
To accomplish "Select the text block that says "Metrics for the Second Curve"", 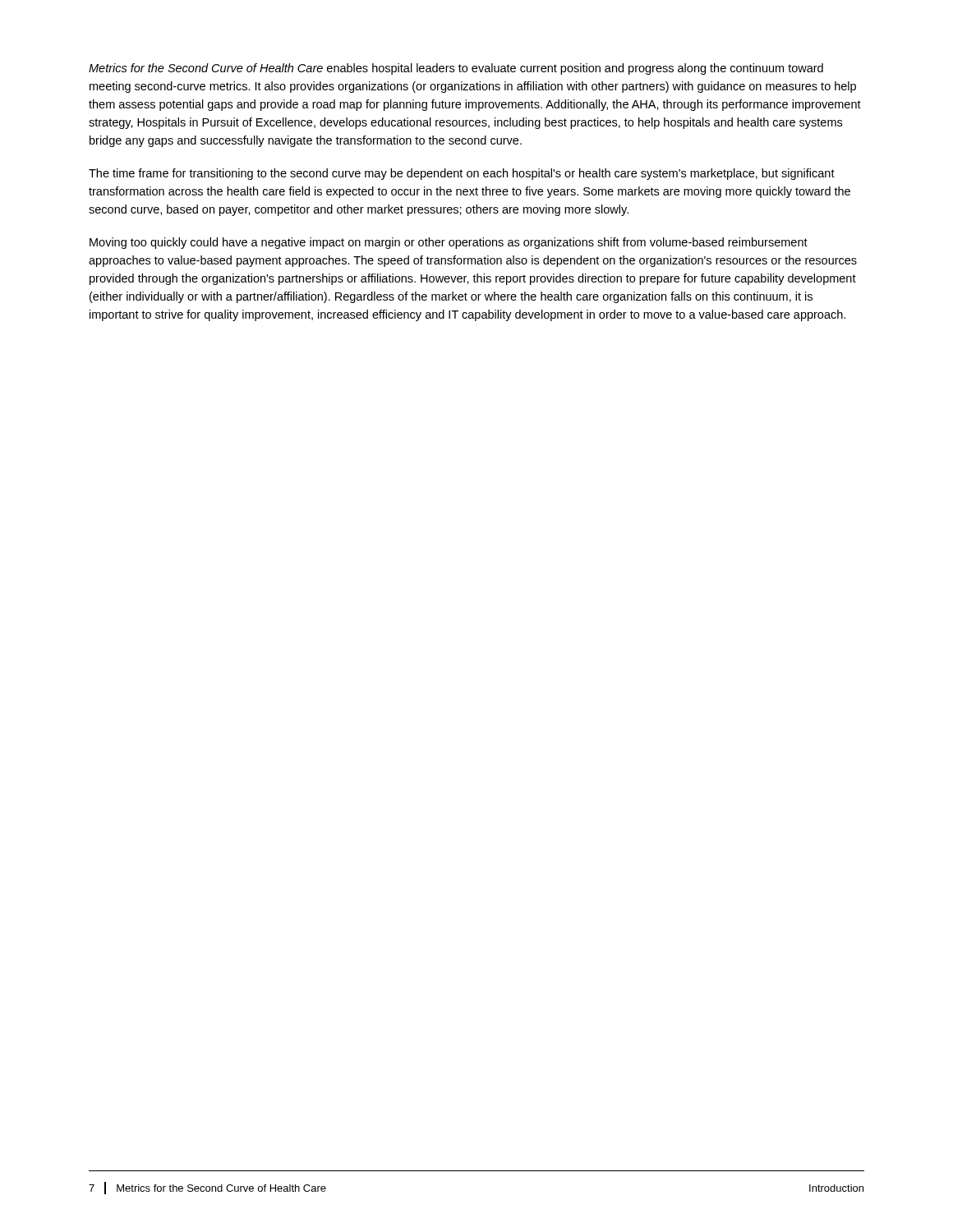I will pyautogui.click(x=475, y=104).
